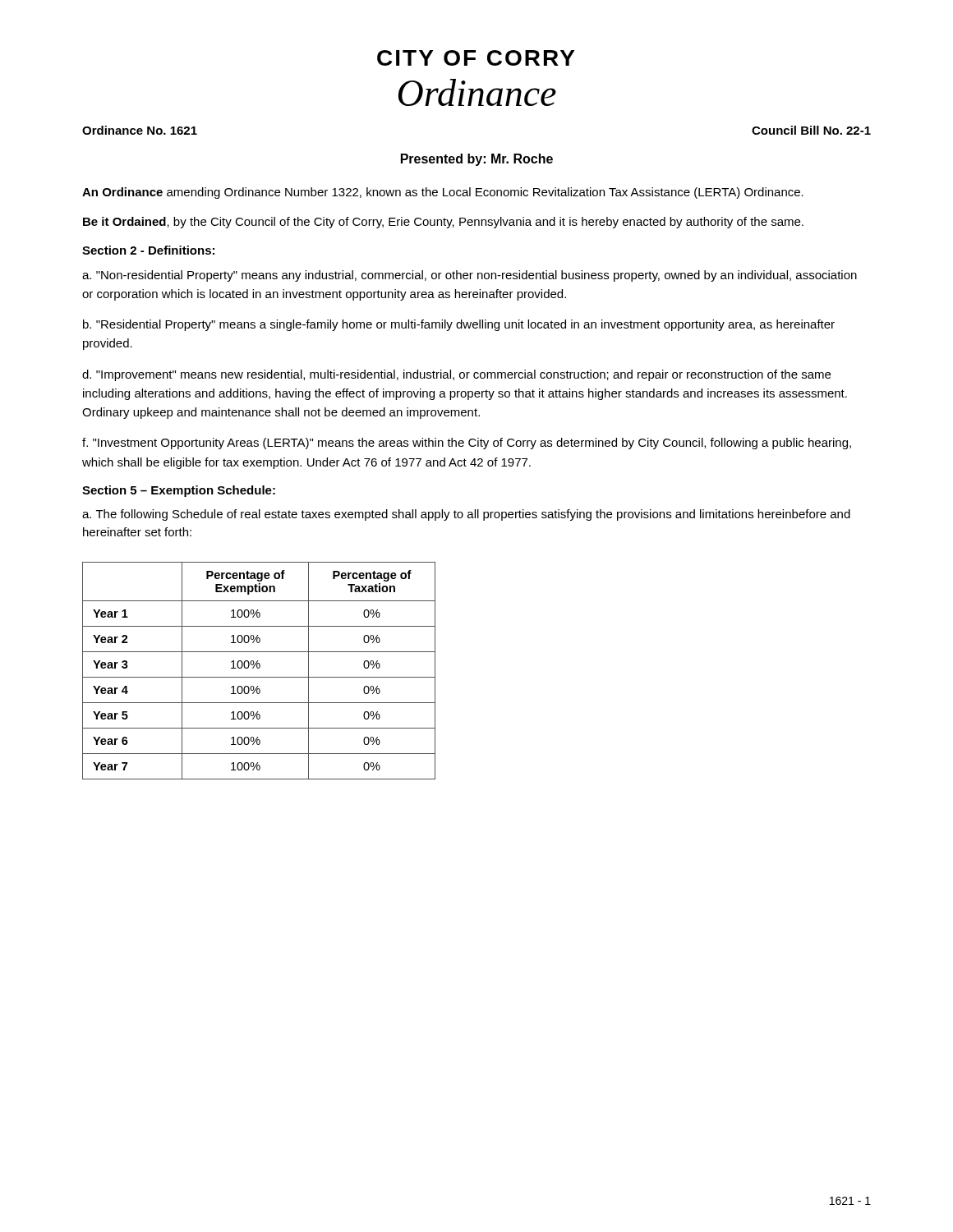Select the text block that reads "Ordinance No. 1621 Council"
Image resolution: width=953 pixels, height=1232 pixels.
coord(136,130)
